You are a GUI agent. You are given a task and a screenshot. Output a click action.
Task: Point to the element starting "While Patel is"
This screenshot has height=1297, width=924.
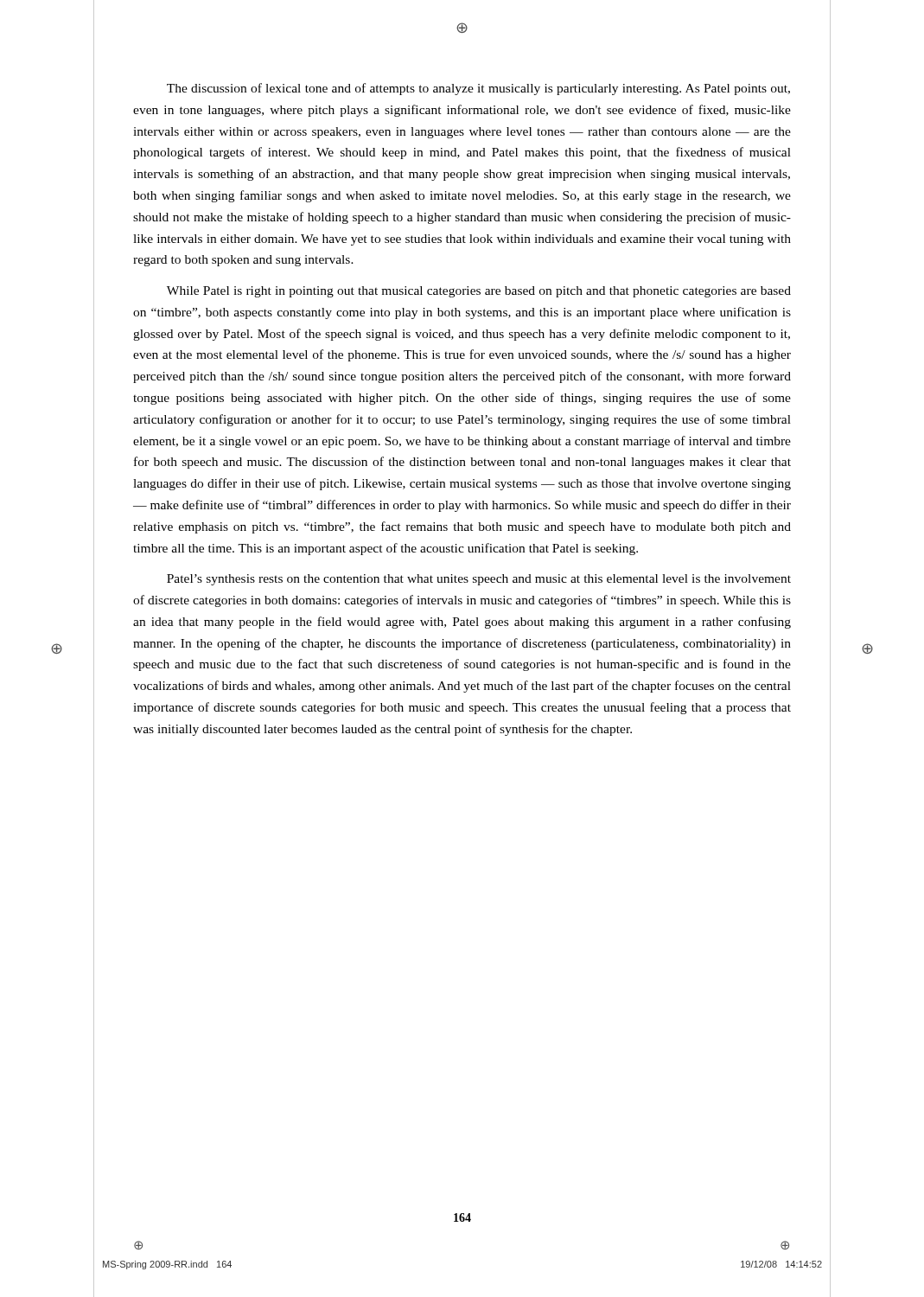click(x=462, y=419)
